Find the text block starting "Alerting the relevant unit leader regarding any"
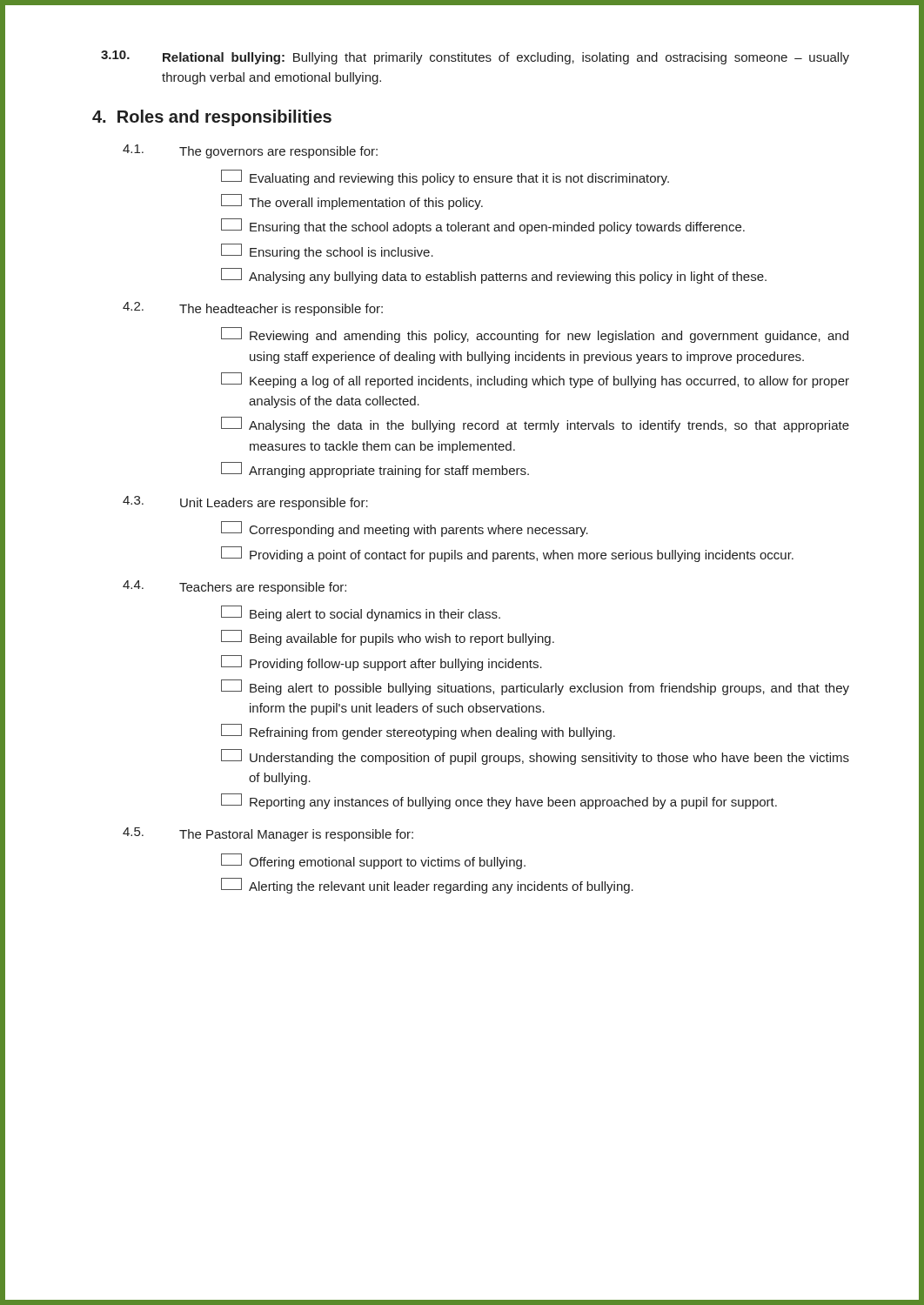Viewport: 924px width, 1305px height. [535, 886]
